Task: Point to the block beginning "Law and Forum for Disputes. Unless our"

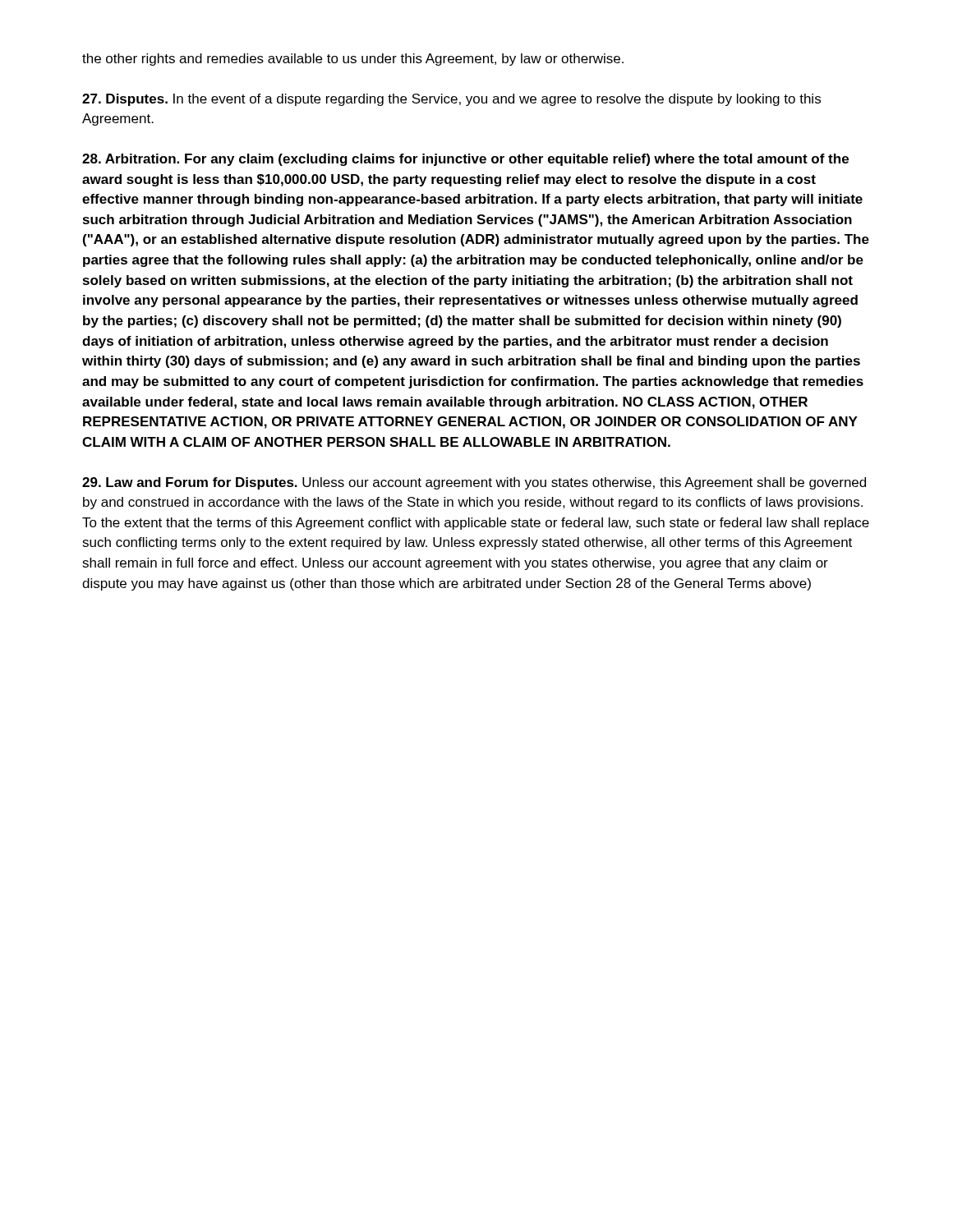Action: point(476,533)
